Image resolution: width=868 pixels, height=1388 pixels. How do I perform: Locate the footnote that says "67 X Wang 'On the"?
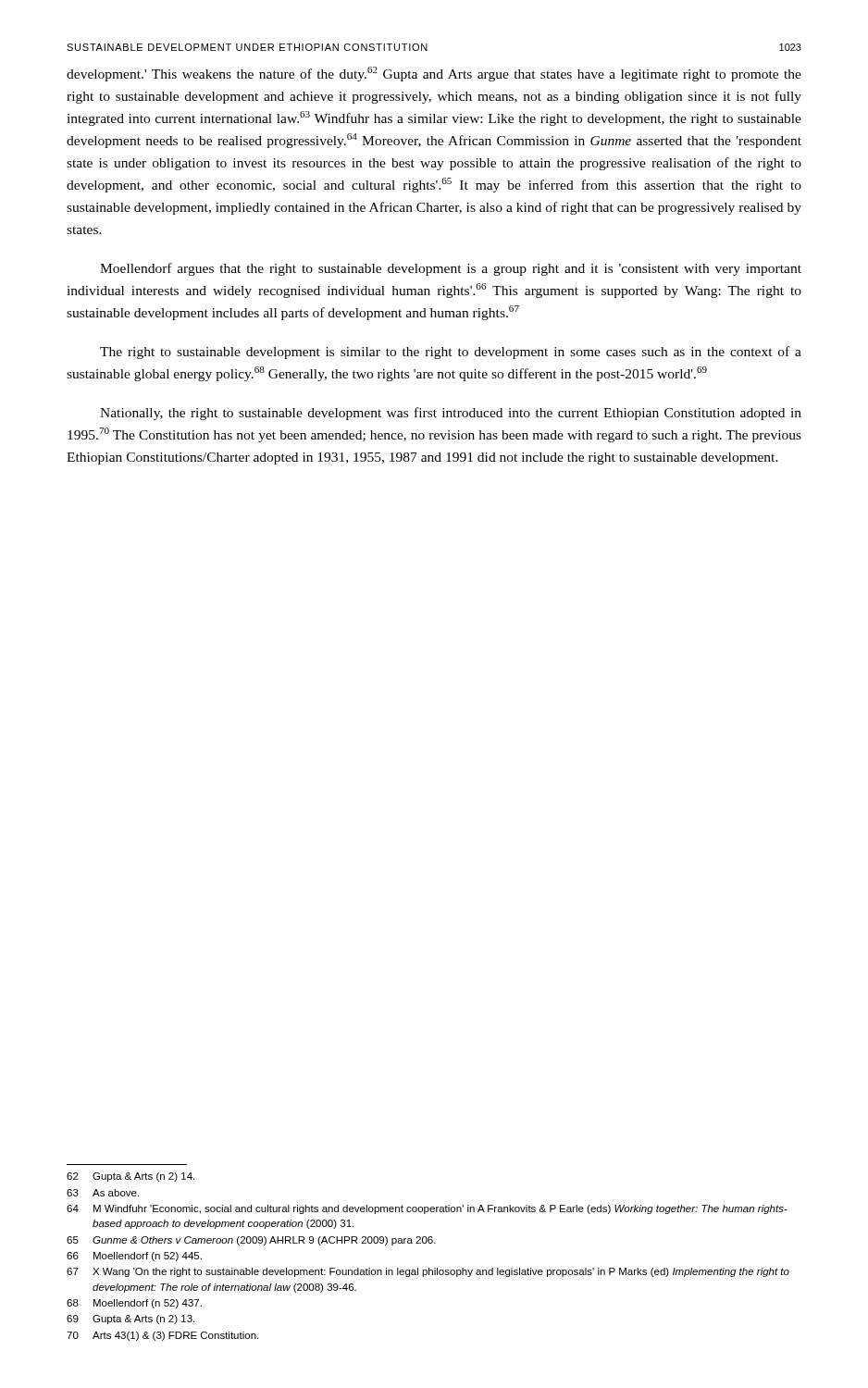[x=434, y=1279]
